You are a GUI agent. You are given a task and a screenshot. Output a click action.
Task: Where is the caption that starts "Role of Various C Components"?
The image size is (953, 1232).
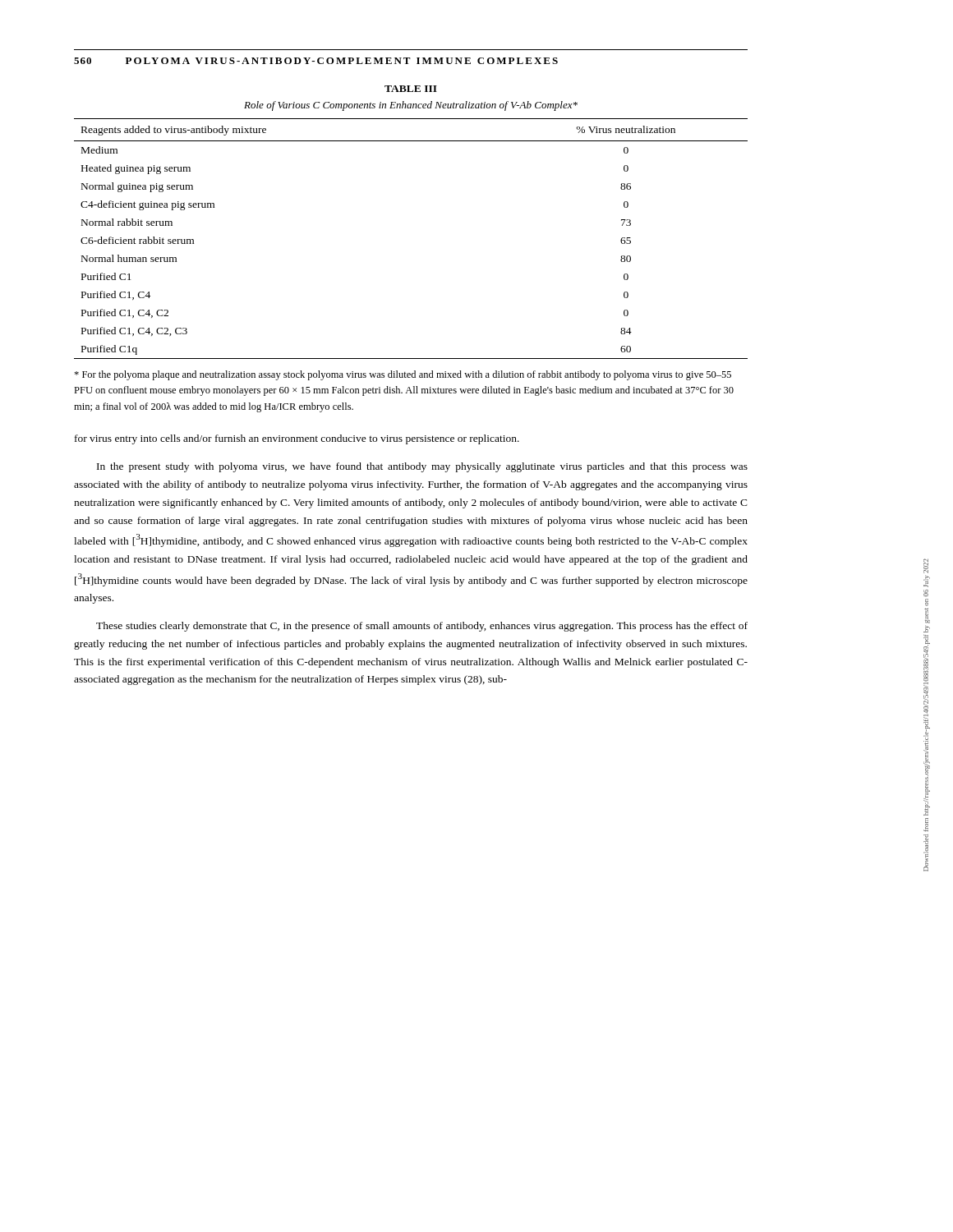[x=411, y=105]
